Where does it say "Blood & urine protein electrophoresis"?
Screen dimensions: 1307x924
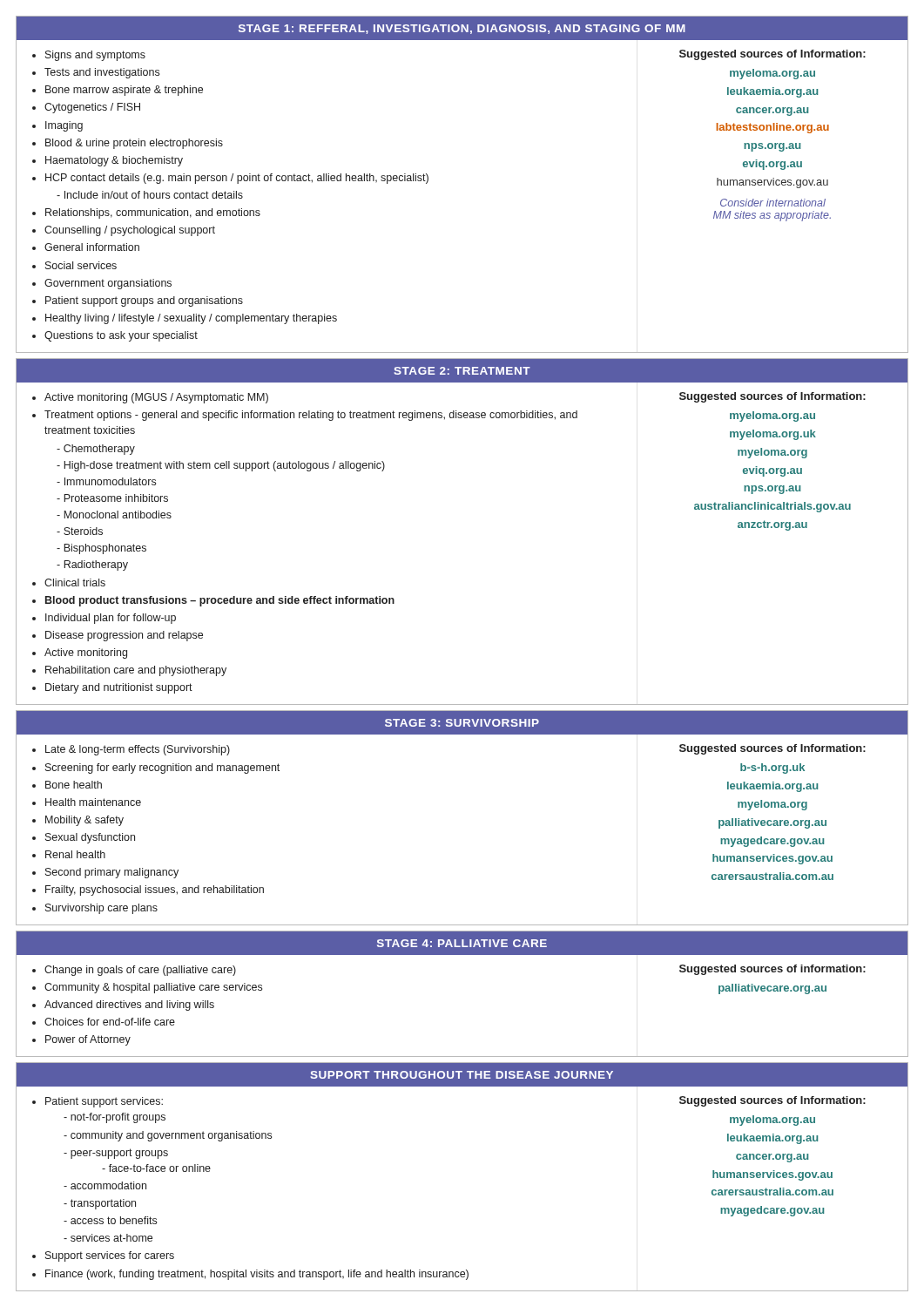[134, 143]
